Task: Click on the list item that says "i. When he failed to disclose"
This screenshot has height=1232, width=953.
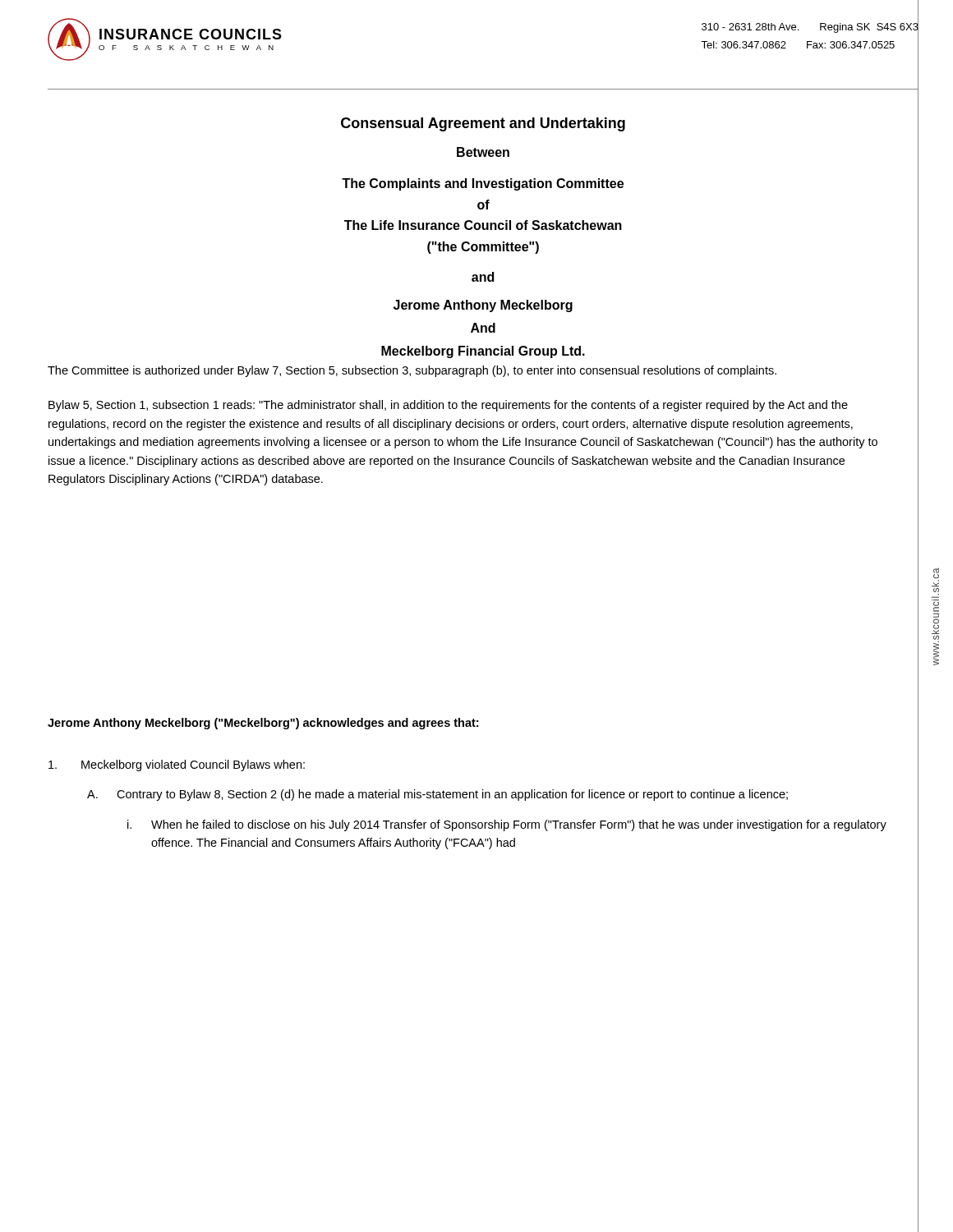Action: (507, 834)
